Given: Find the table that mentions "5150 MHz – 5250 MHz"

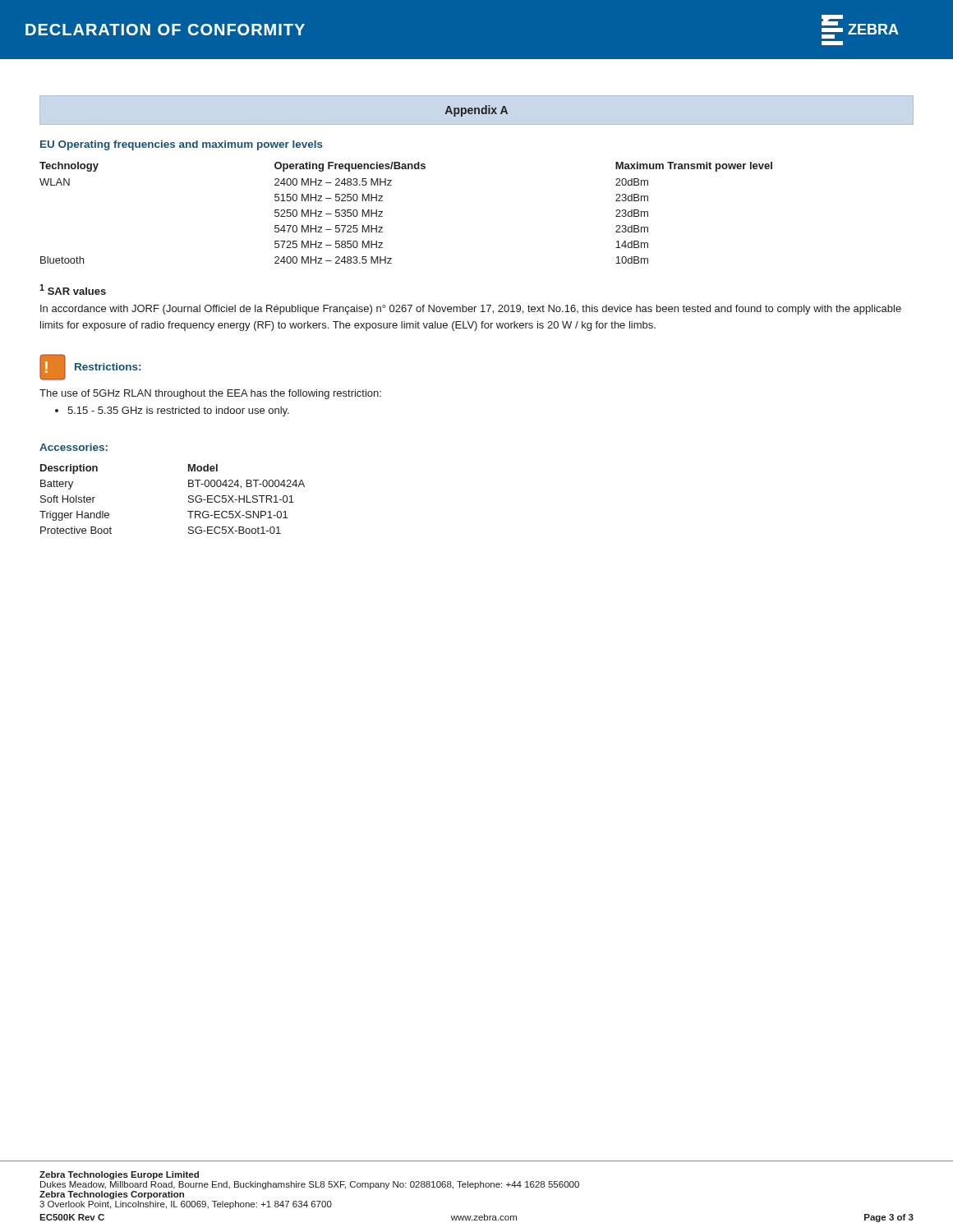Looking at the screenshot, I should 476,212.
